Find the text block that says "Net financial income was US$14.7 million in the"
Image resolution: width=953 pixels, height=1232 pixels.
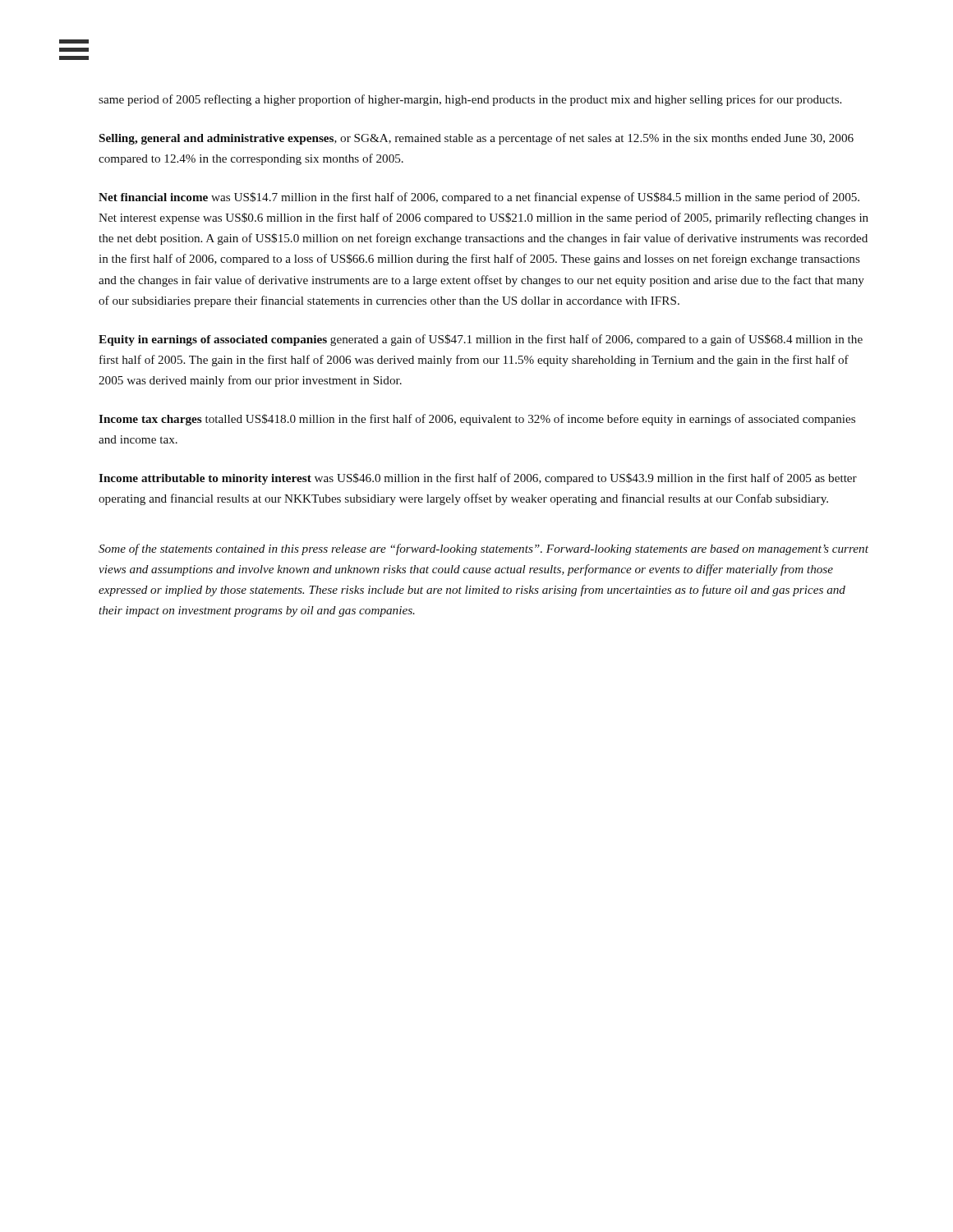[x=484, y=248]
